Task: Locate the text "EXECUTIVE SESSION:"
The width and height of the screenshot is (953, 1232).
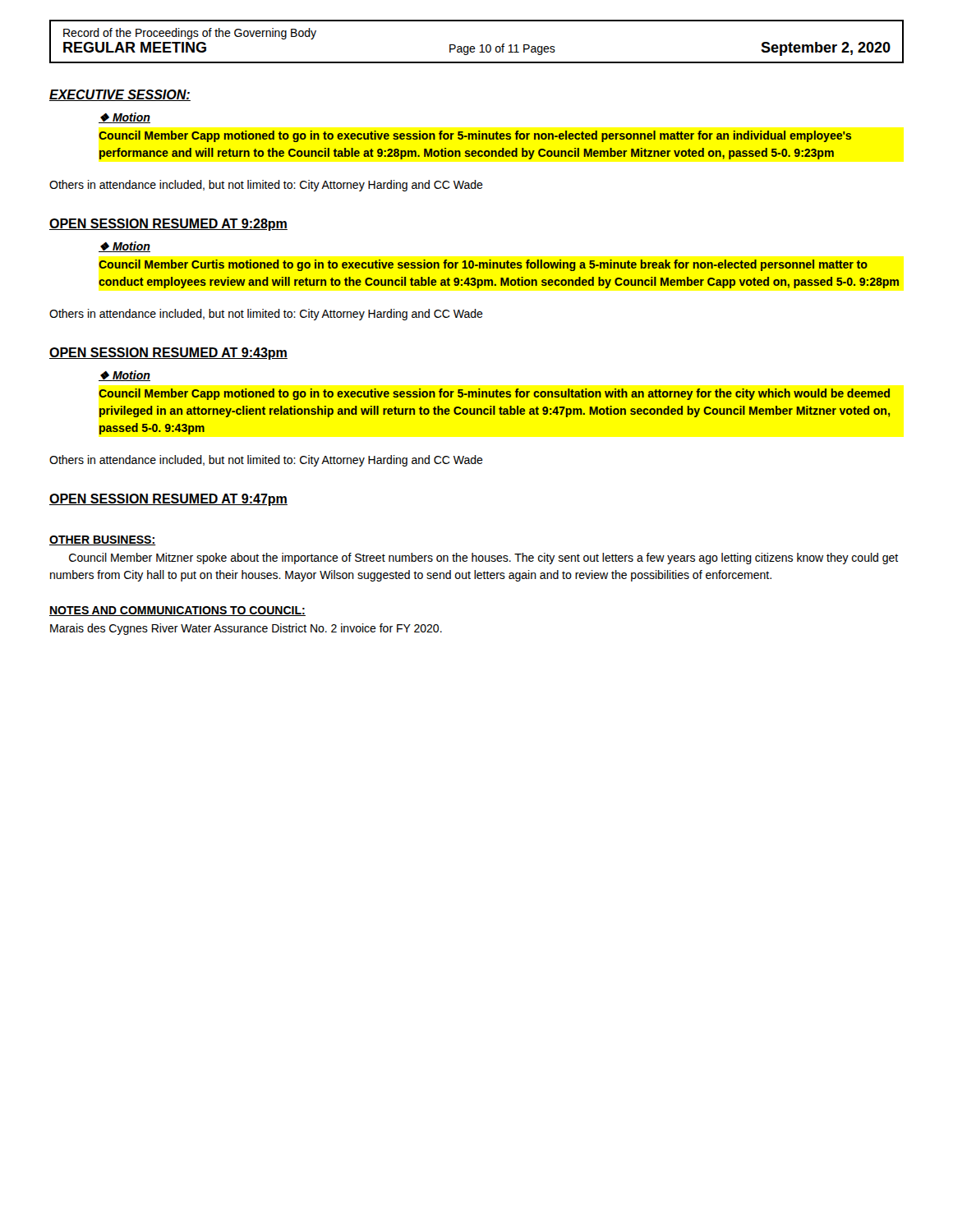Action: click(120, 95)
